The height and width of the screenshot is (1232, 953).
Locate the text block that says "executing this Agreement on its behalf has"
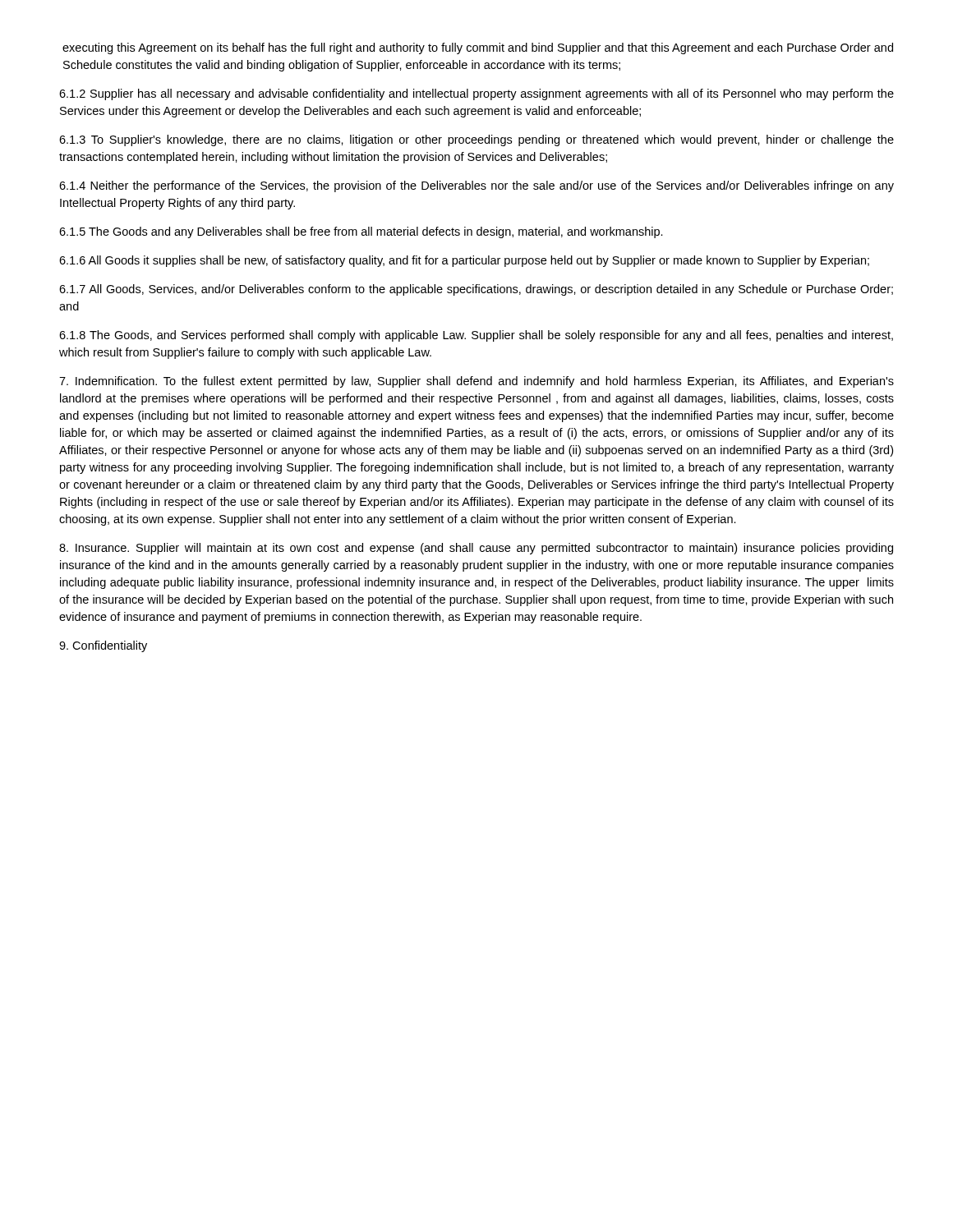pyautogui.click(x=478, y=56)
